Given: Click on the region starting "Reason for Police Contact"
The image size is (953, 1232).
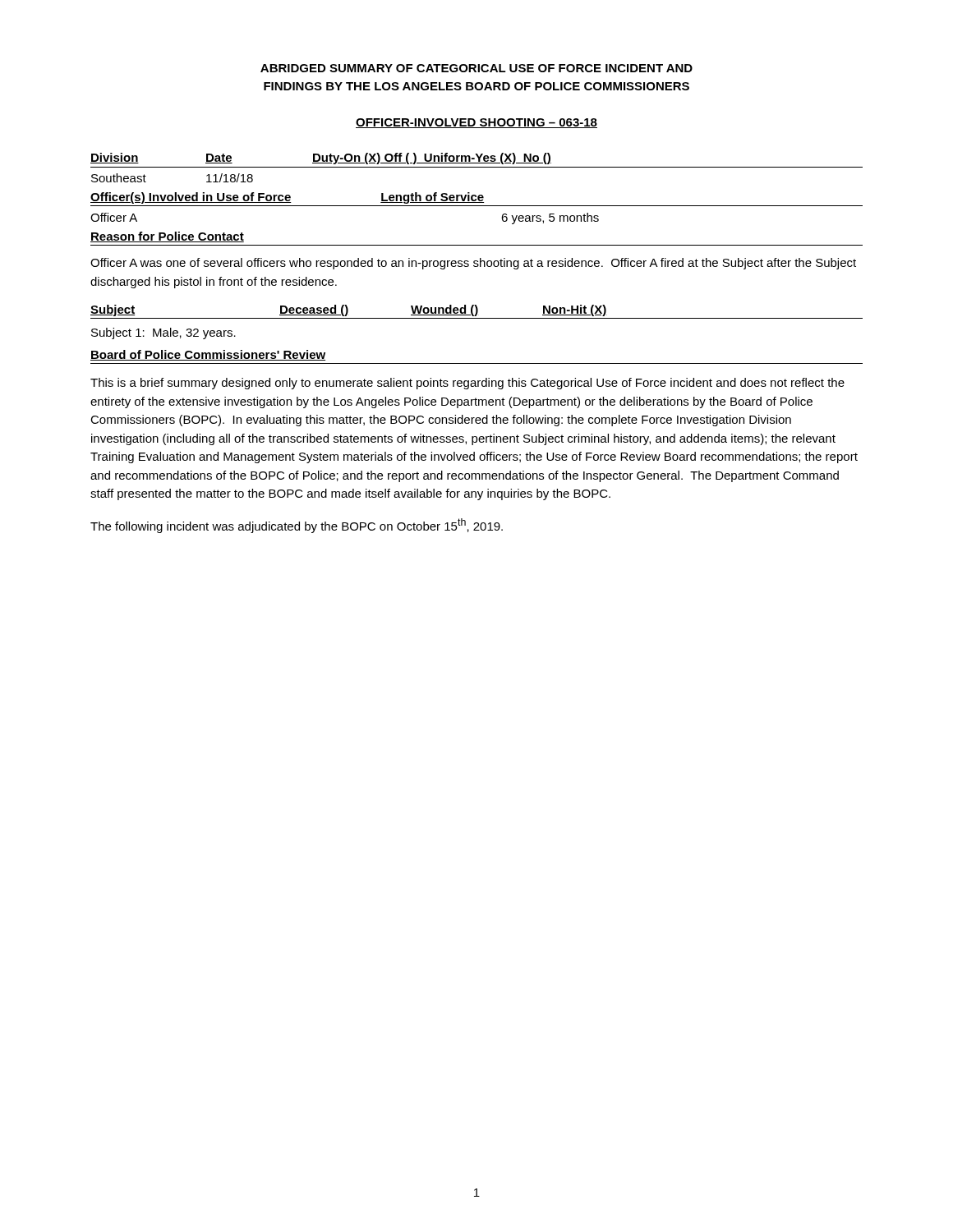Looking at the screenshot, I should pyautogui.click(x=476, y=238).
